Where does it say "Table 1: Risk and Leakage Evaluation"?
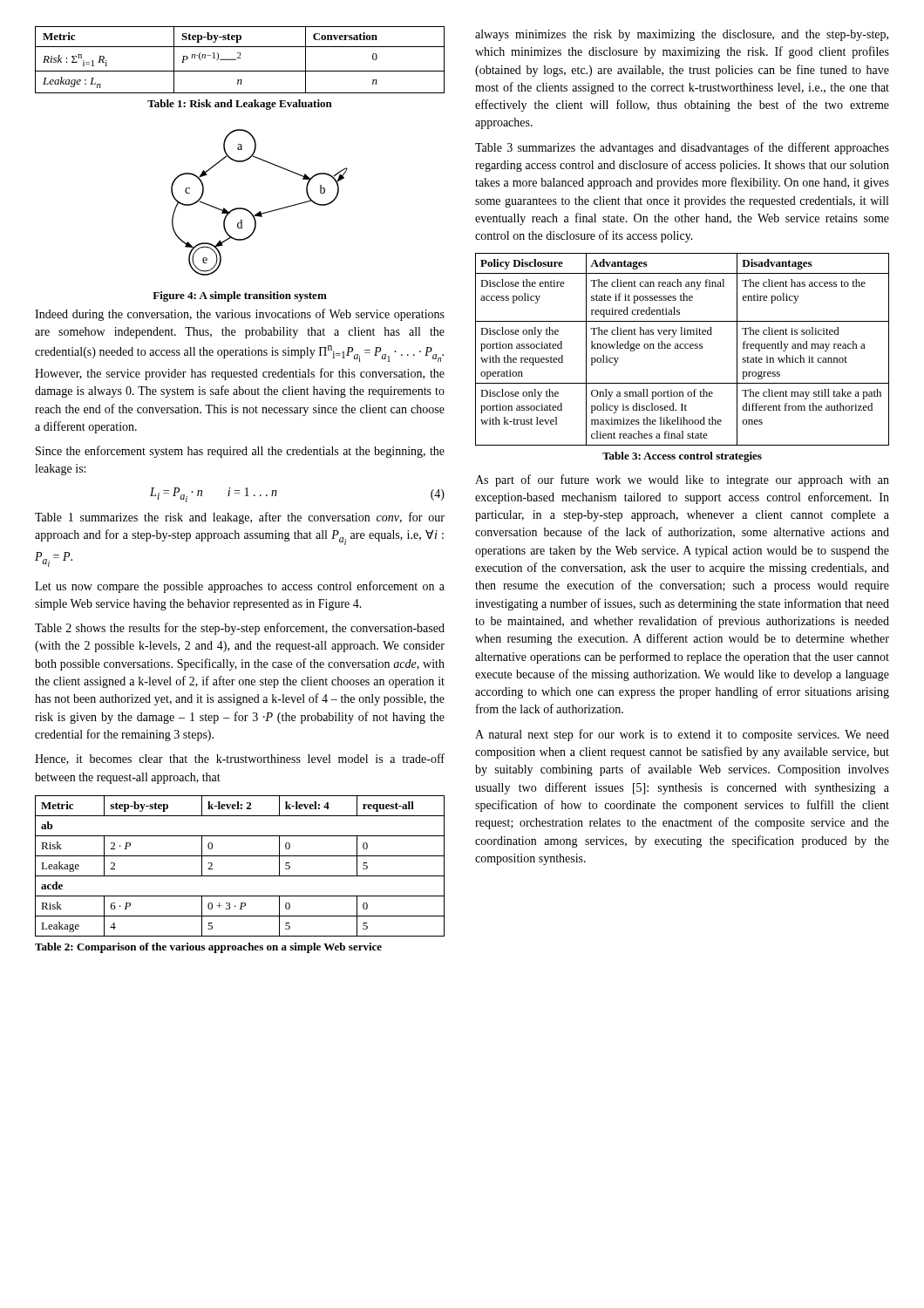 tap(240, 103)
